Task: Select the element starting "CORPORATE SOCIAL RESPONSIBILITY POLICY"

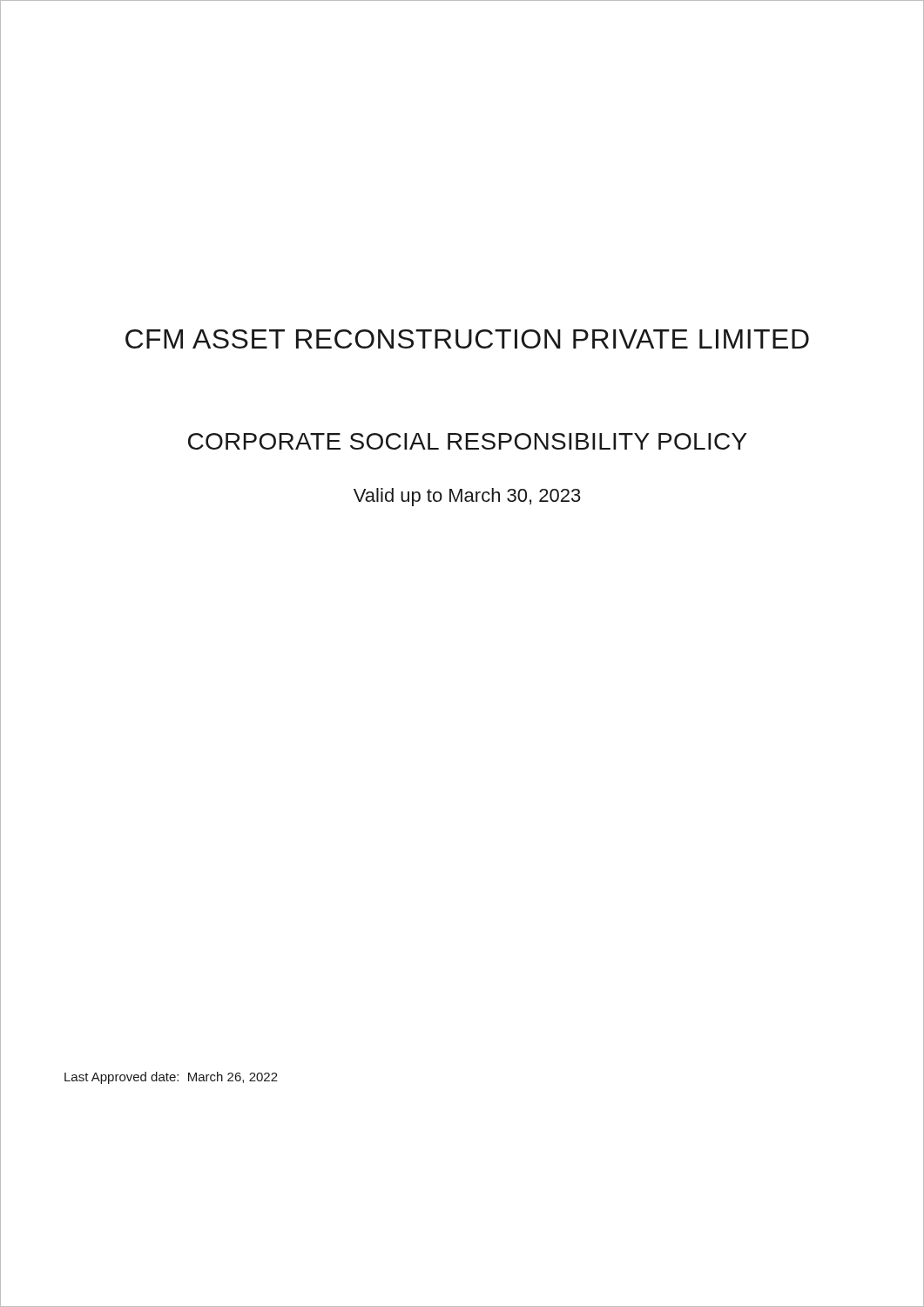Action: point(467,441)
